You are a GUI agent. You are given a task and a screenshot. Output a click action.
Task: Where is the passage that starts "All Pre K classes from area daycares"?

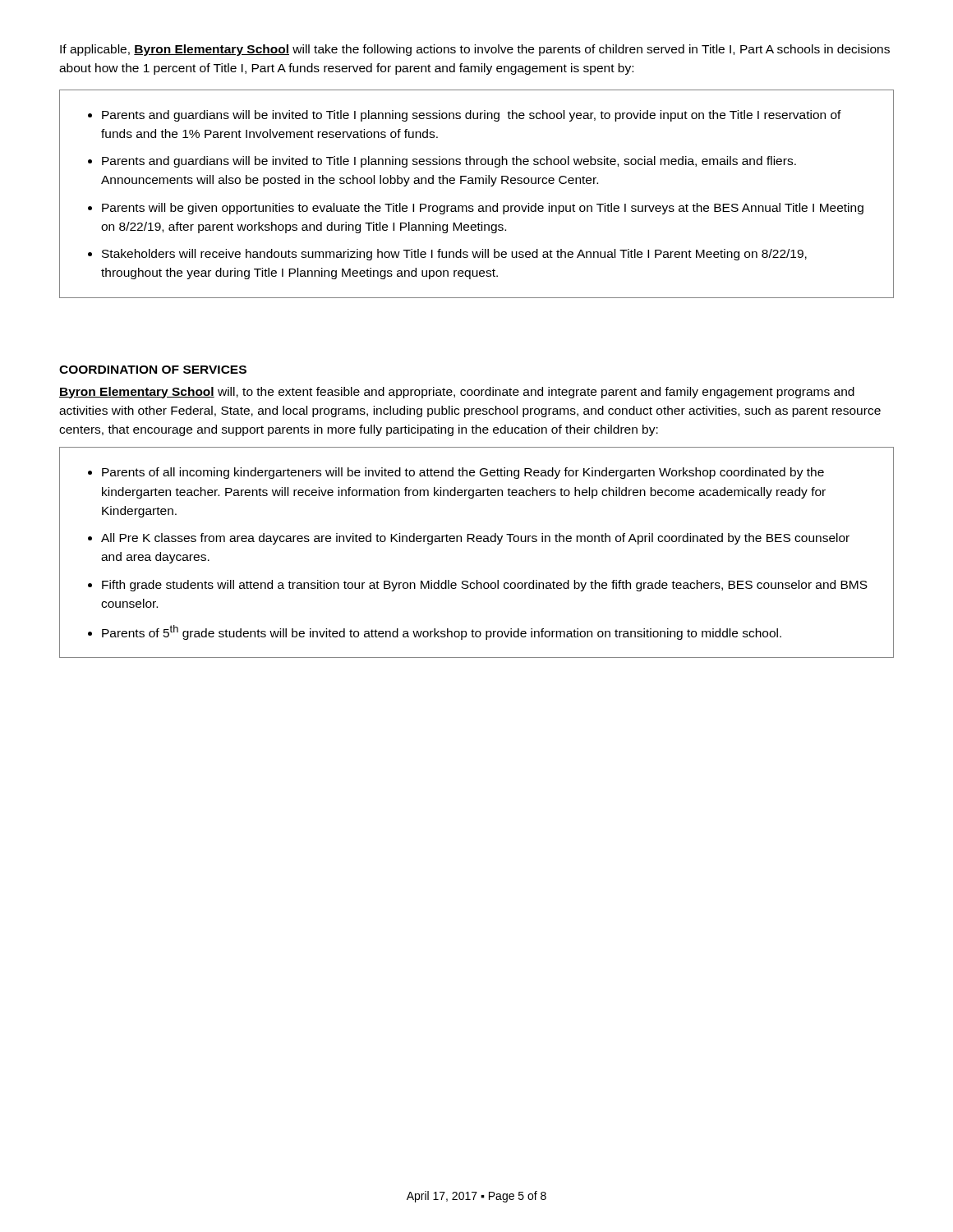(475, 547)
